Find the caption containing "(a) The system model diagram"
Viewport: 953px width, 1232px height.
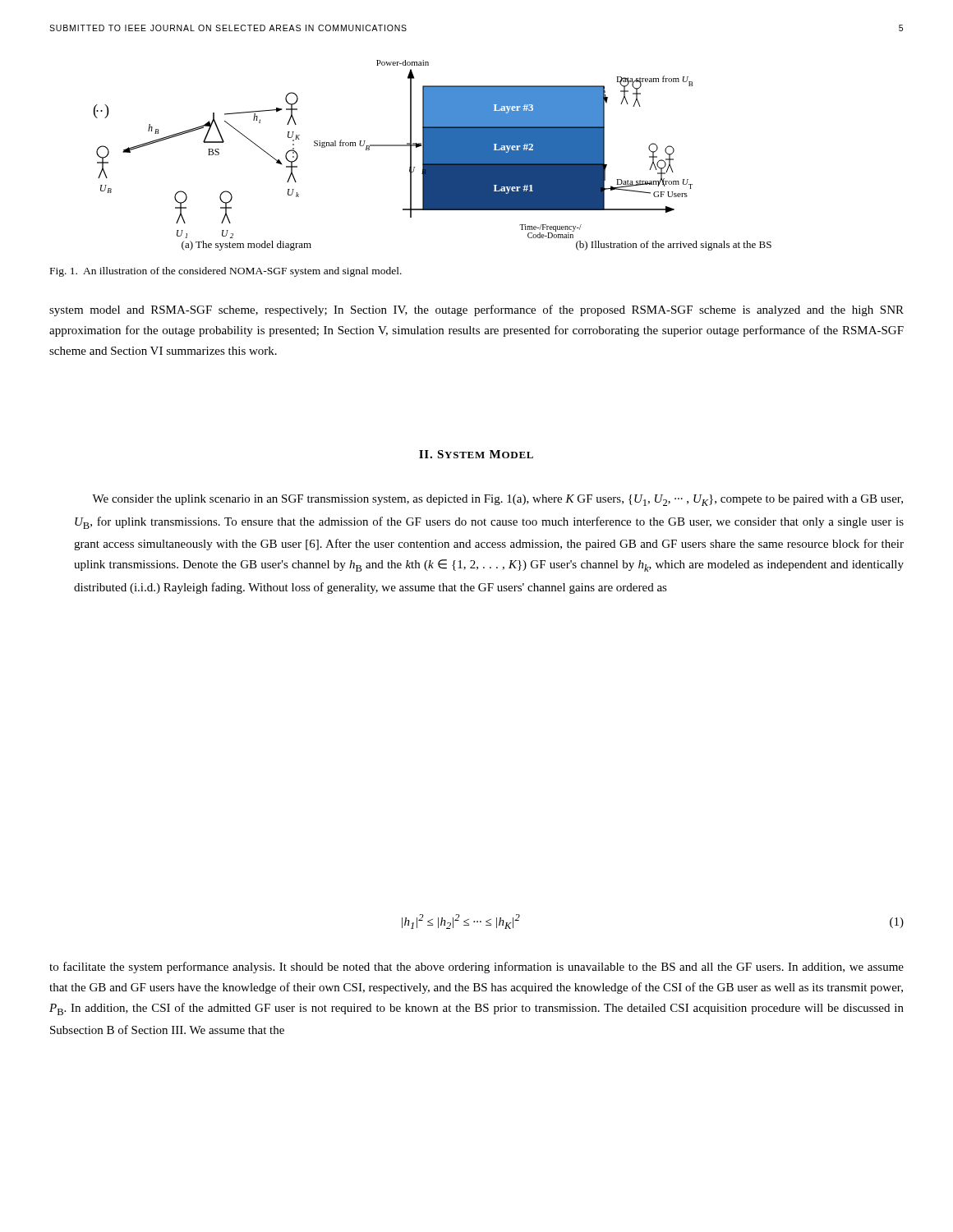(x=240, y=245)
